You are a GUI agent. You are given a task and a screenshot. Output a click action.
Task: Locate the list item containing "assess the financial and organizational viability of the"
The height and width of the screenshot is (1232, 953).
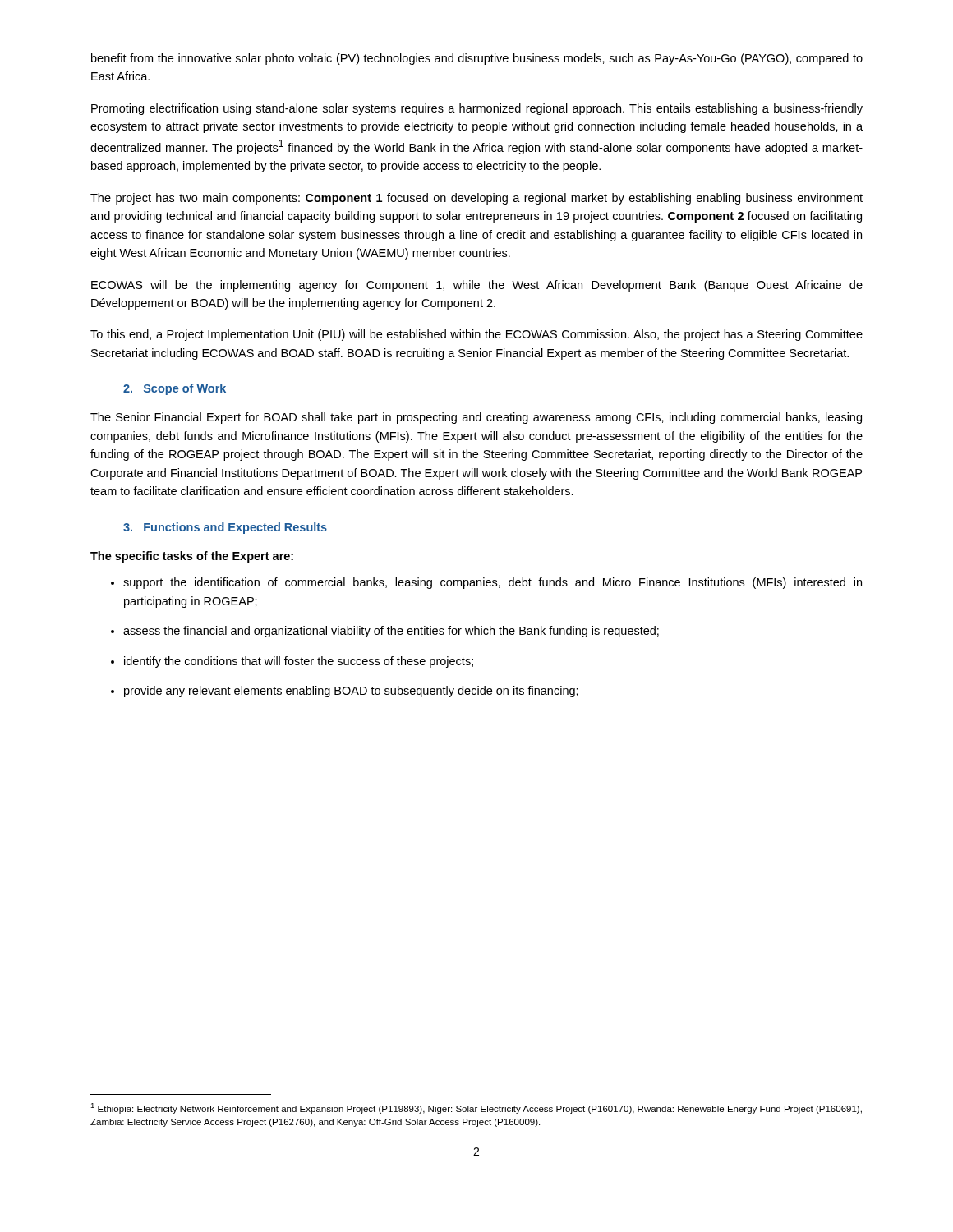point(493,631)
